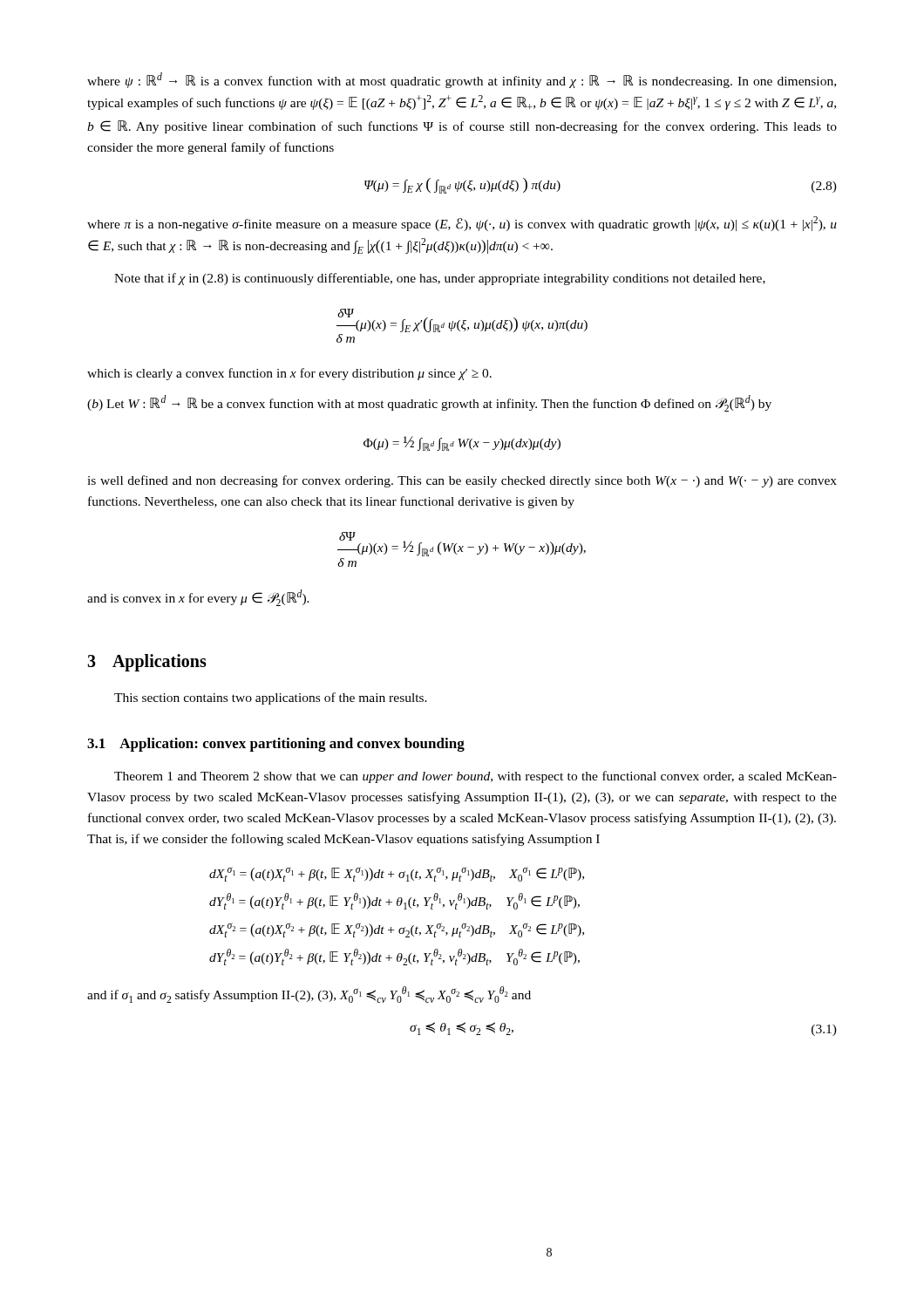Click on the region starting "σ1 ≼ θ1 ≼"
924x1308 pixels.
click(461, 1029)
